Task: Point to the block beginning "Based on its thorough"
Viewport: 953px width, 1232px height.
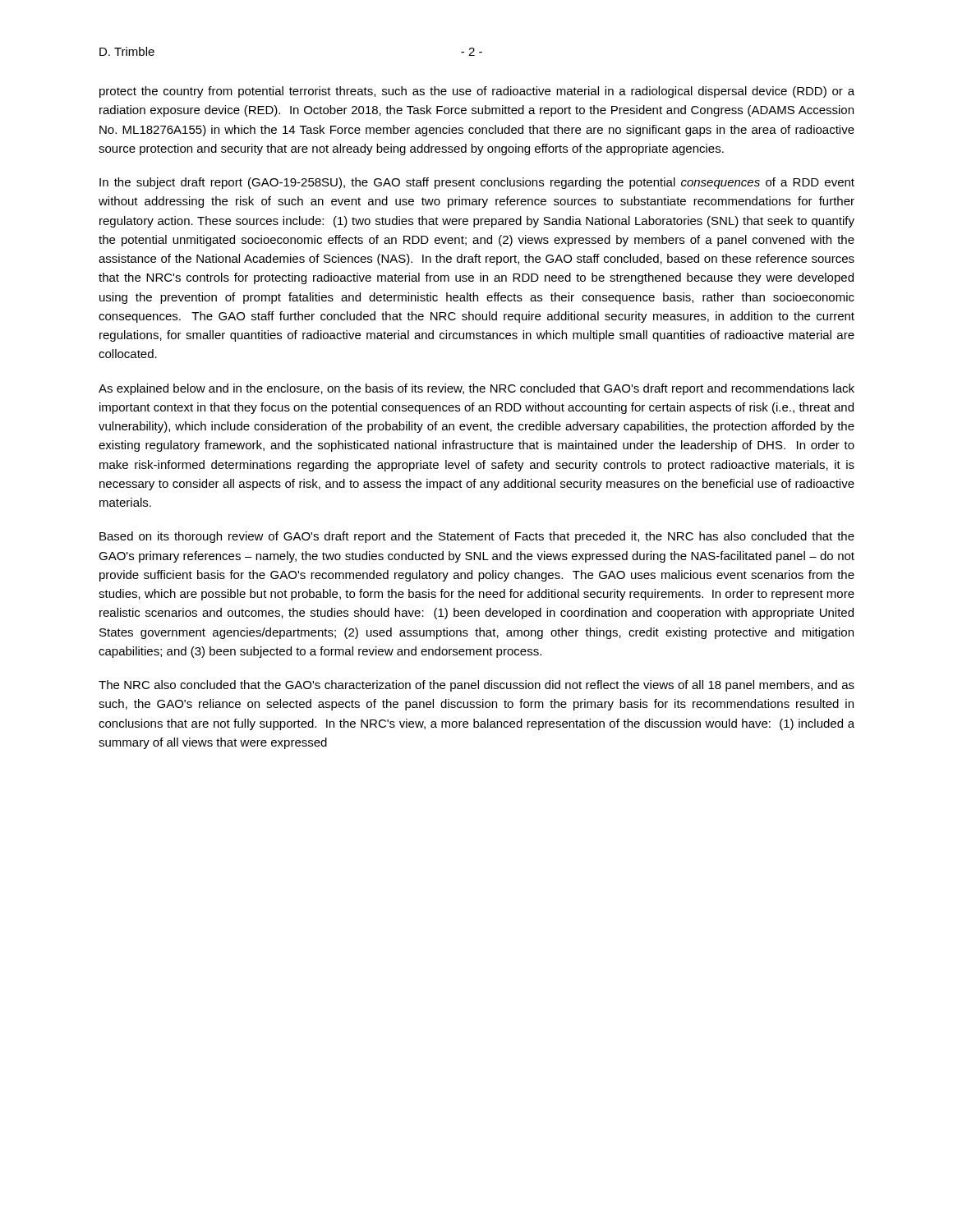Action: tap(476, 593)
